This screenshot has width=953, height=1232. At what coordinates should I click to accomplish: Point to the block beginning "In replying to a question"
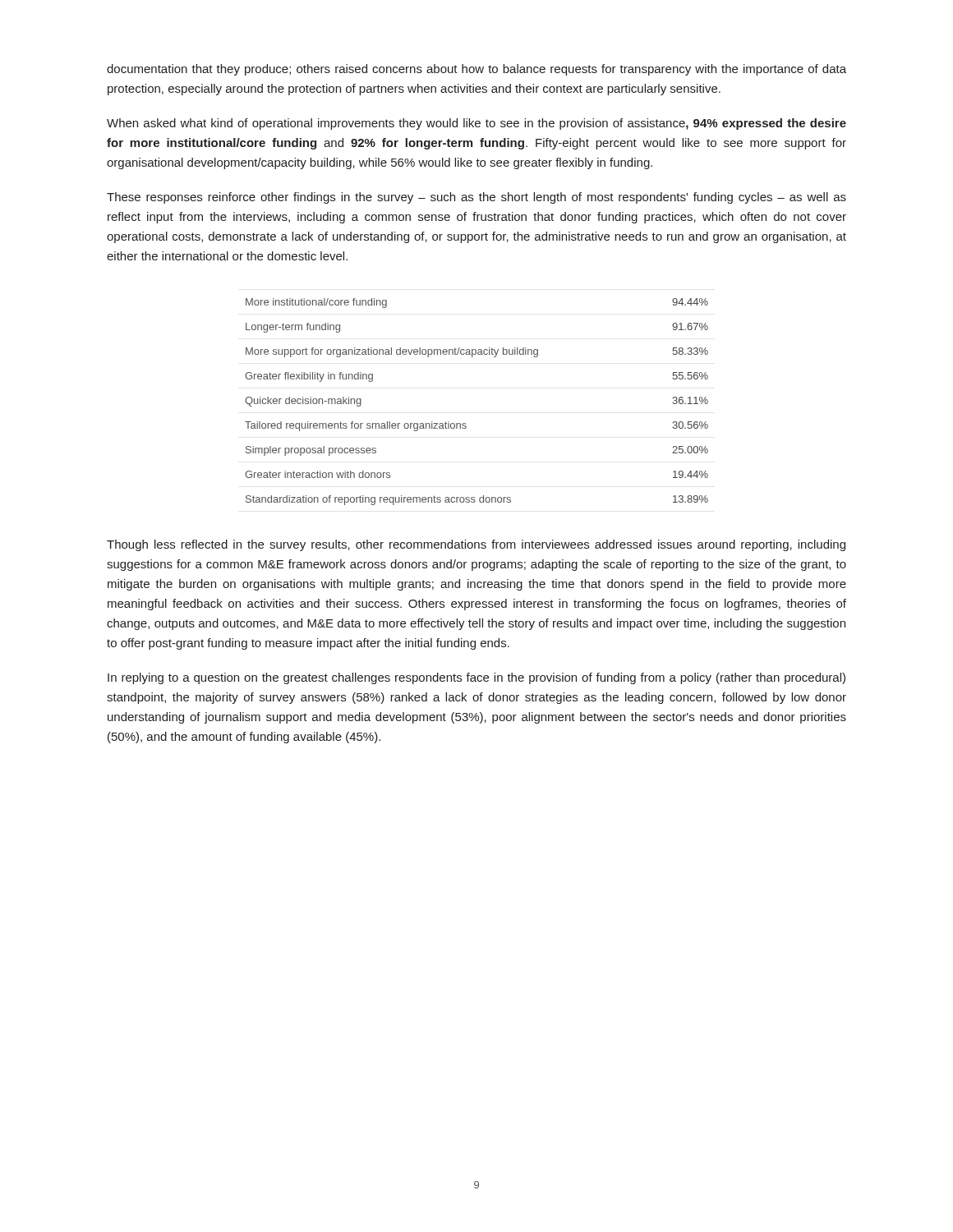tap(476, 707)
